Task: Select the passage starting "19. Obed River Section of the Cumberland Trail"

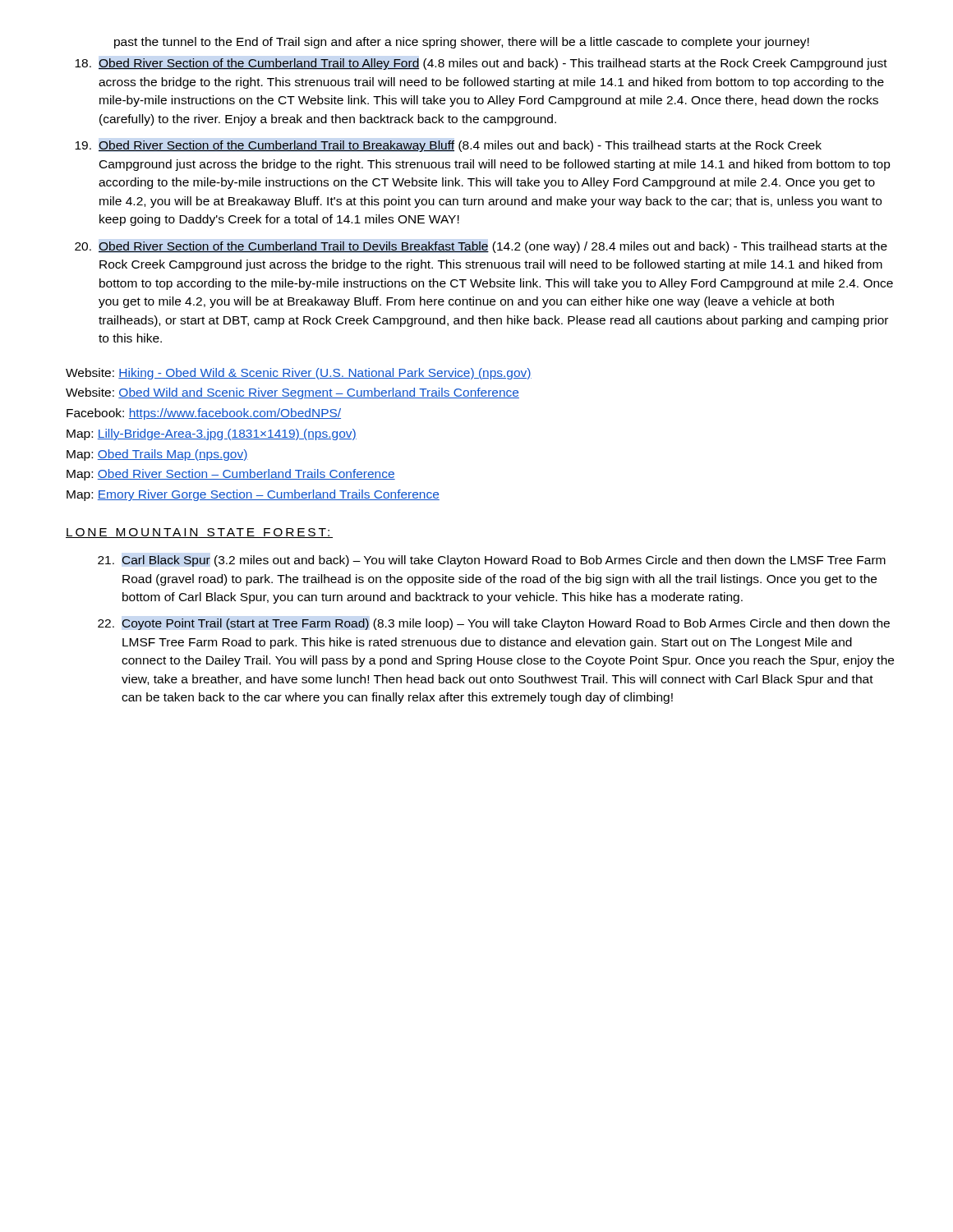Action: pyautogui.click(x=481, y=183)
